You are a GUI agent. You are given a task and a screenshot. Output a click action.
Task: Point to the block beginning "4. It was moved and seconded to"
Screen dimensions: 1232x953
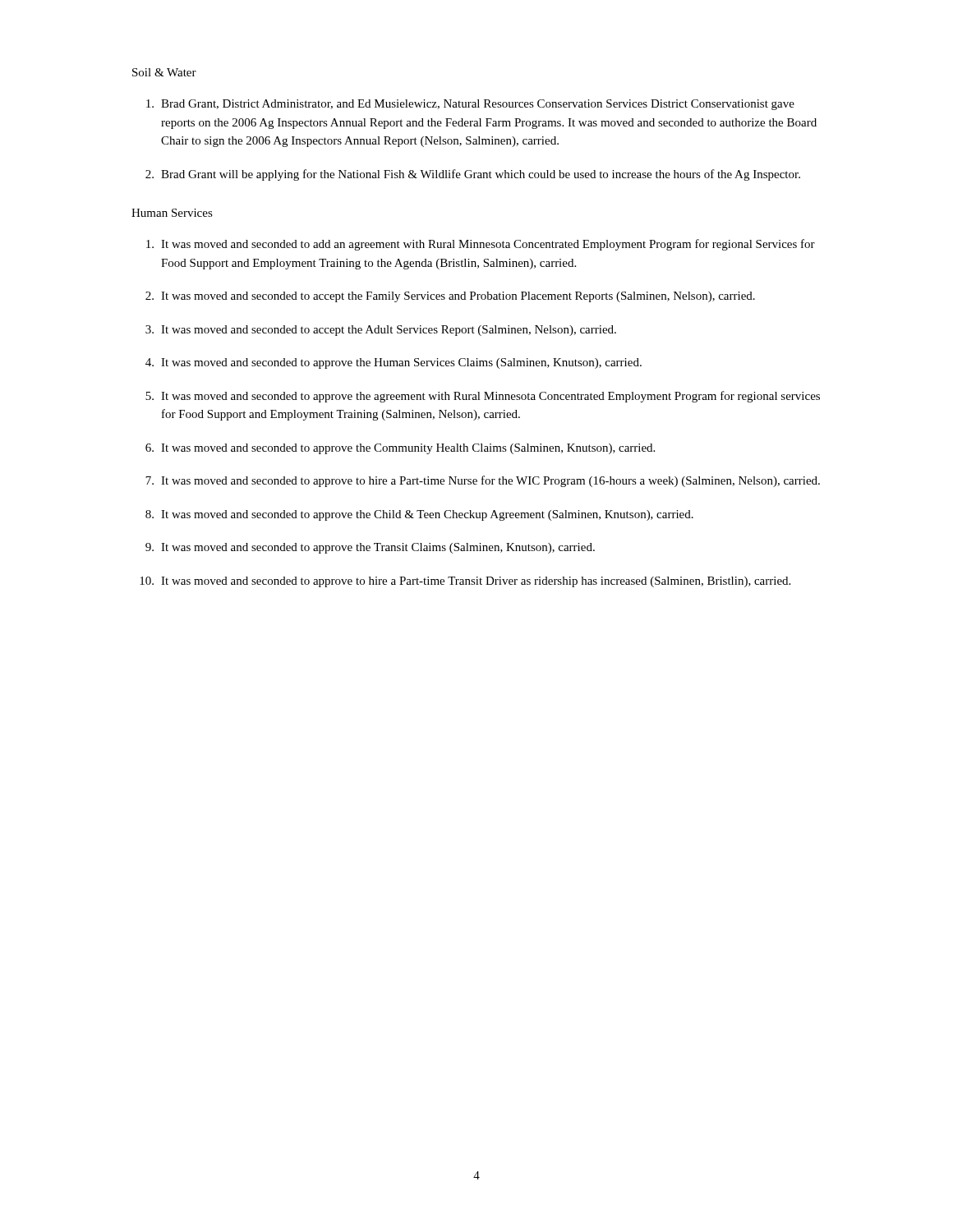coord(476,362)
